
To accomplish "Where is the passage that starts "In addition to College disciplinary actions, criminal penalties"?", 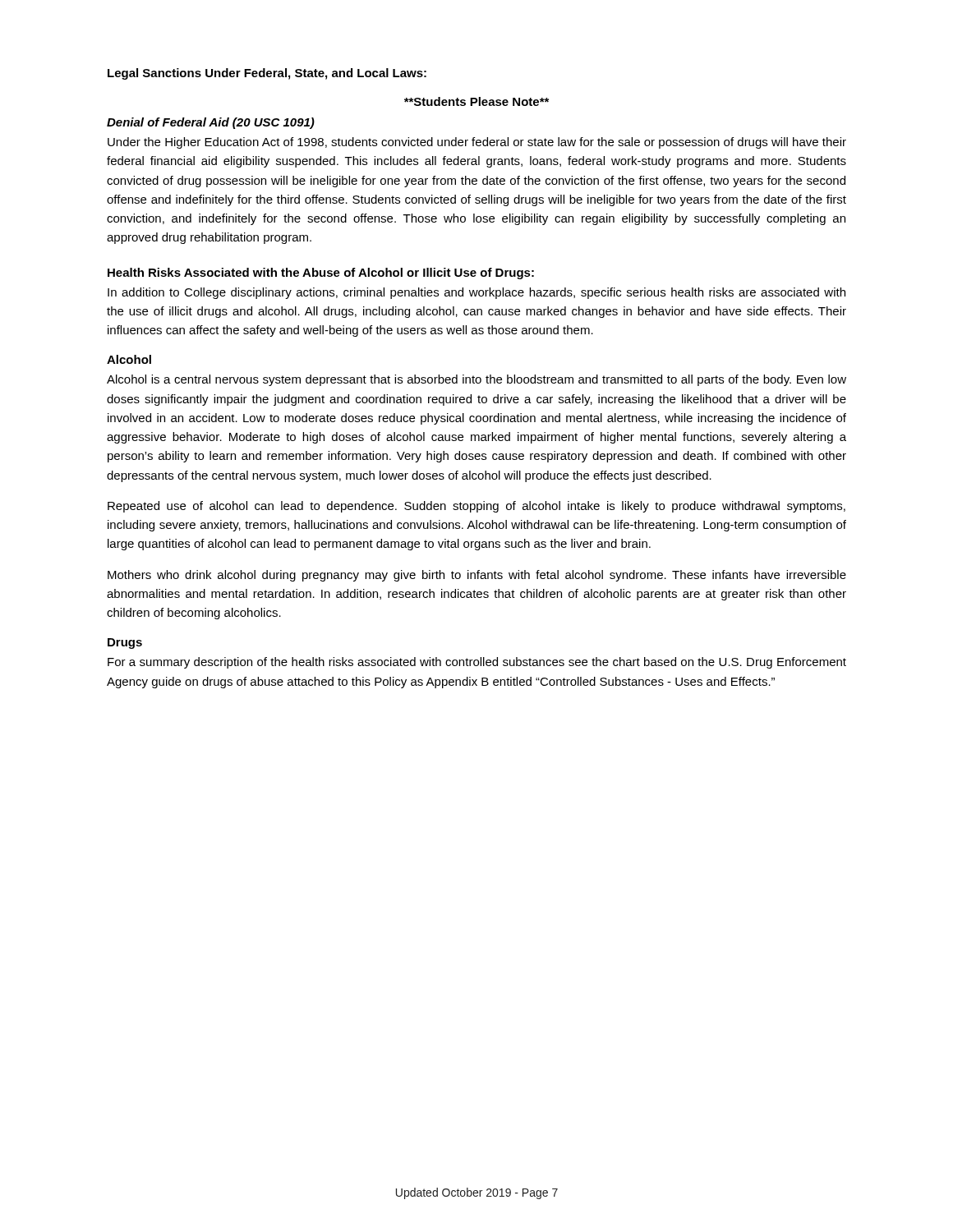I will [x=476, y=311].
